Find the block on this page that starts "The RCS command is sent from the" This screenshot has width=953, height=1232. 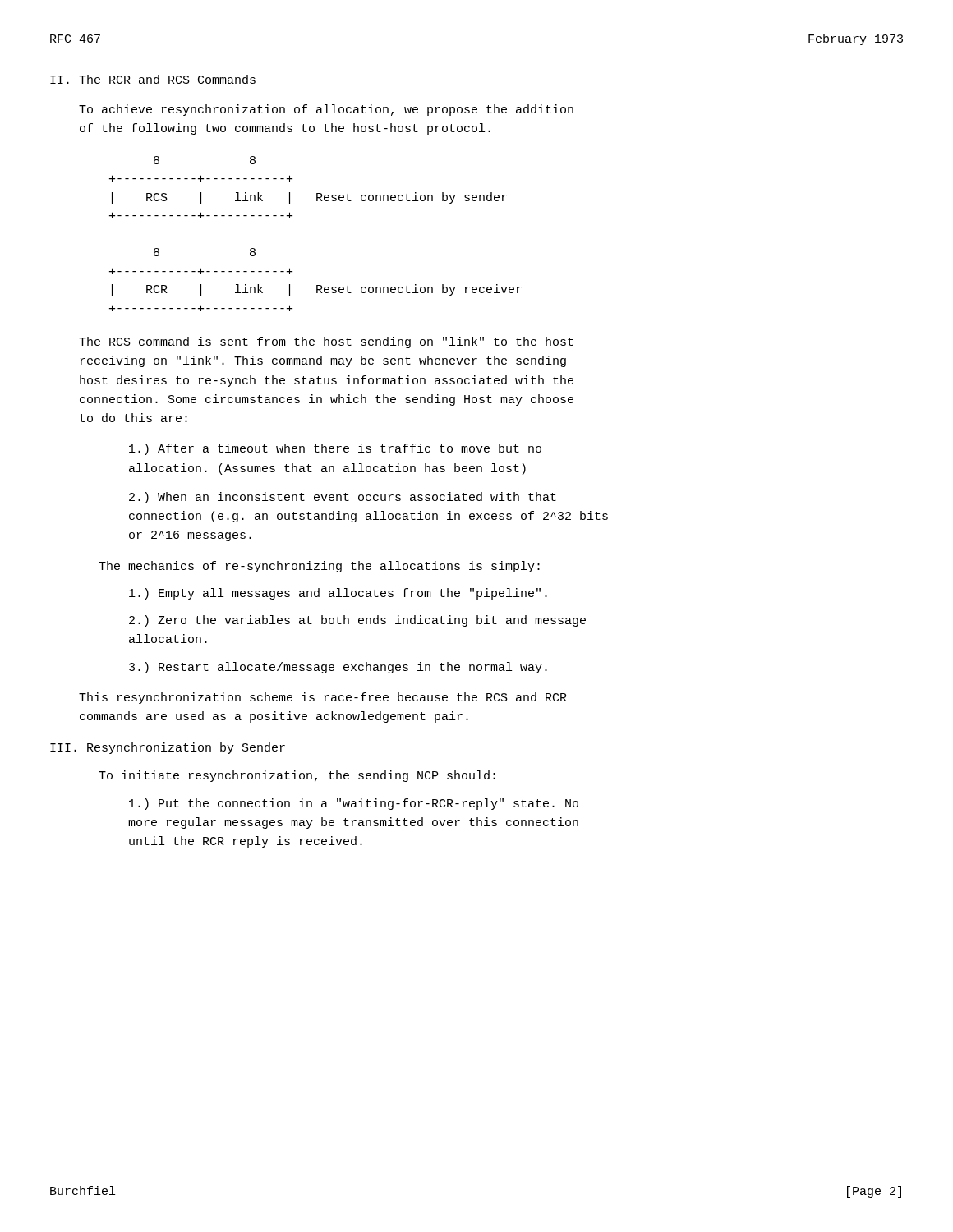point(327,381)
